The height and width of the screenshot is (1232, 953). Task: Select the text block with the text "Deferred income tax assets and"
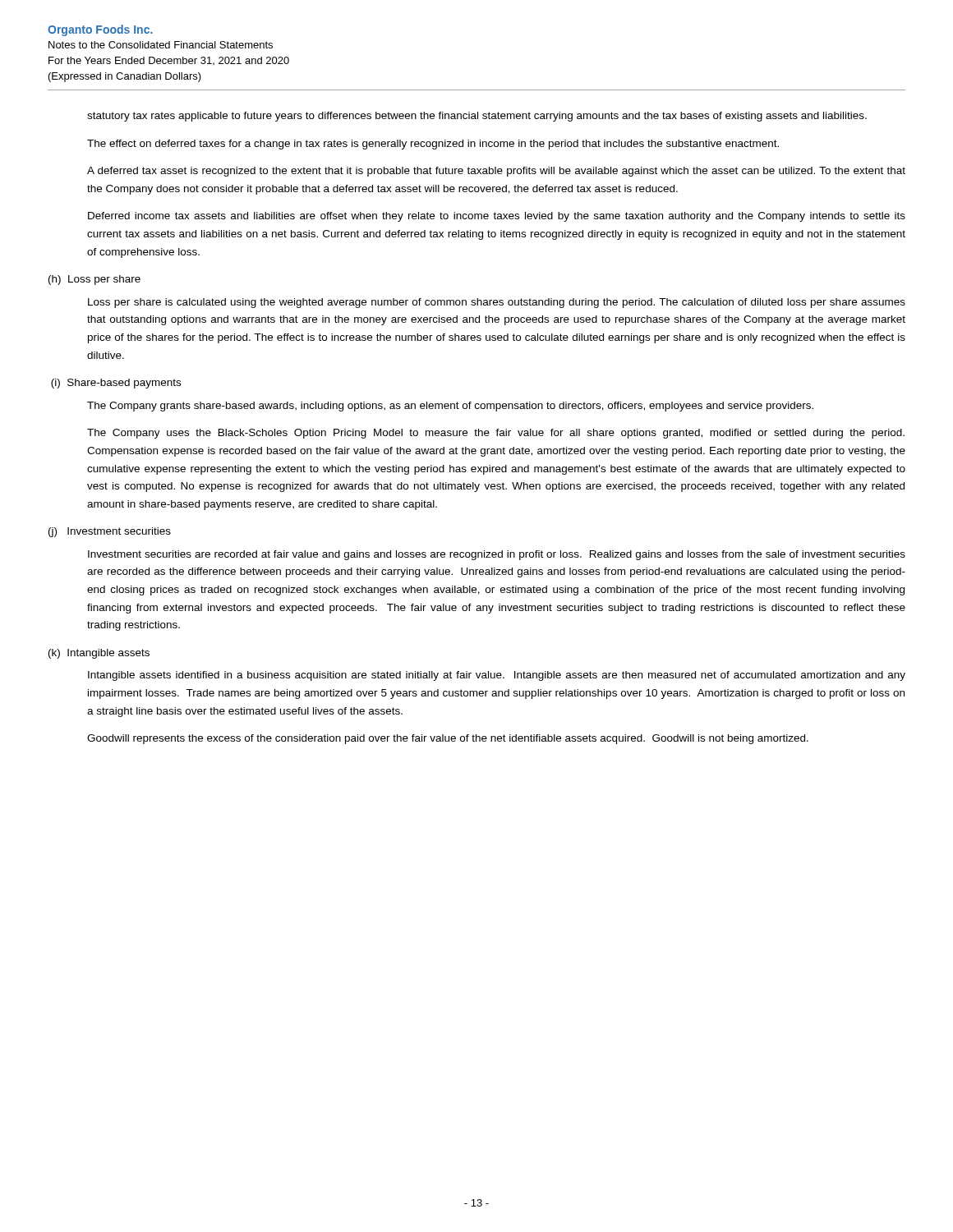coord(496,234)
